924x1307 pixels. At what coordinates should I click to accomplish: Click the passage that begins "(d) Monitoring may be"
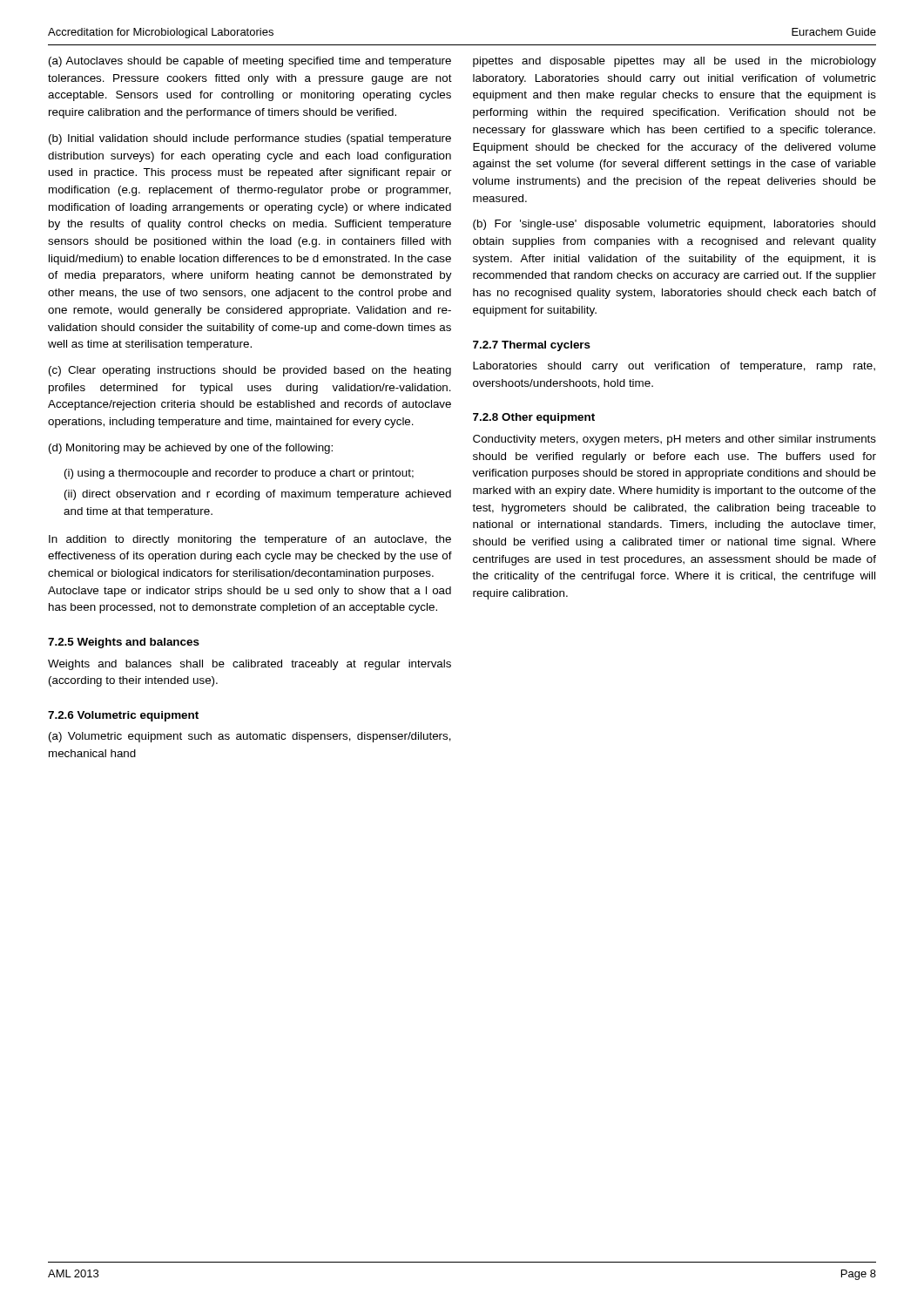(191, 447)
